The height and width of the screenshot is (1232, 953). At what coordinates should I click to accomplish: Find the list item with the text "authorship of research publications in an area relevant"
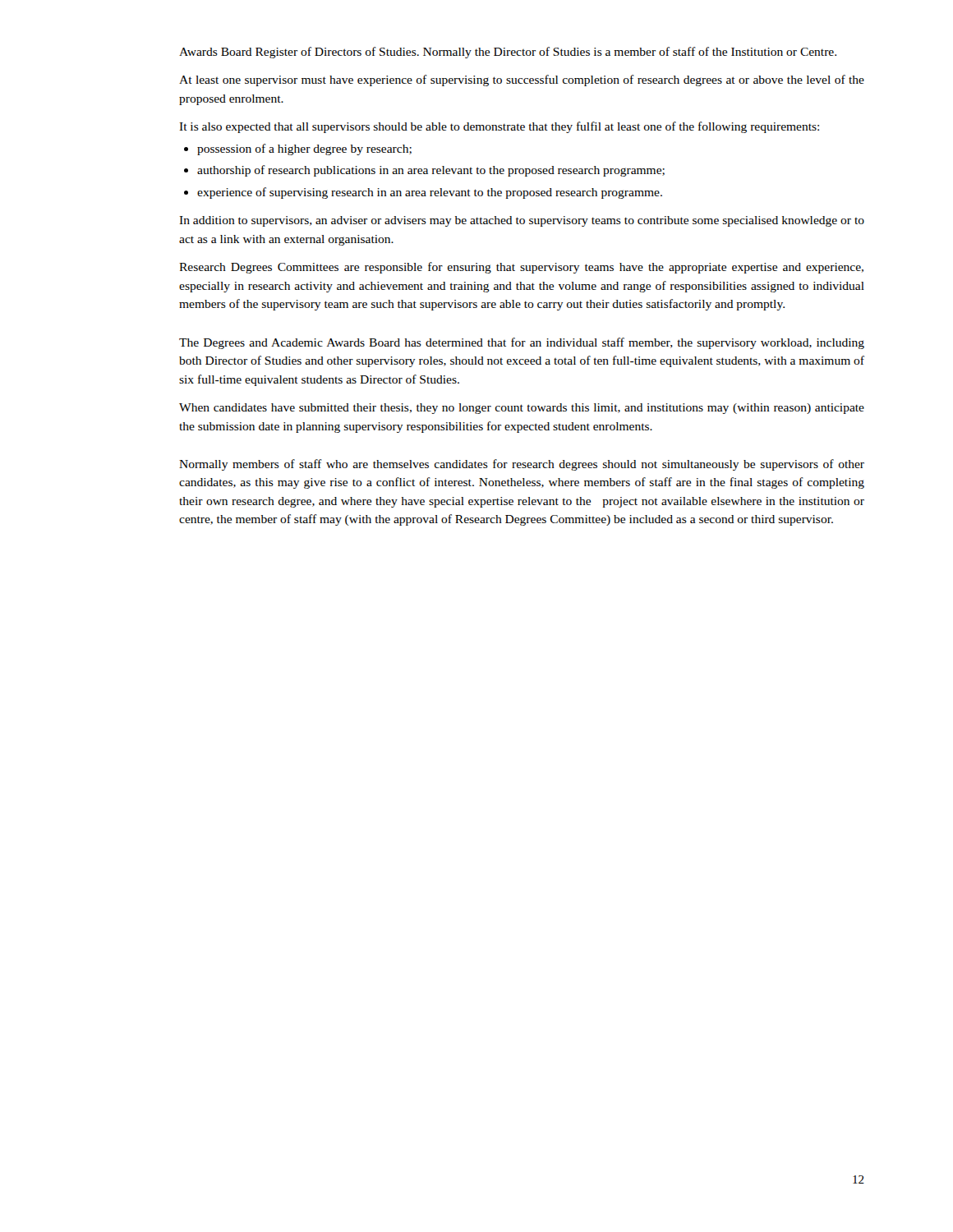[431, 170]
